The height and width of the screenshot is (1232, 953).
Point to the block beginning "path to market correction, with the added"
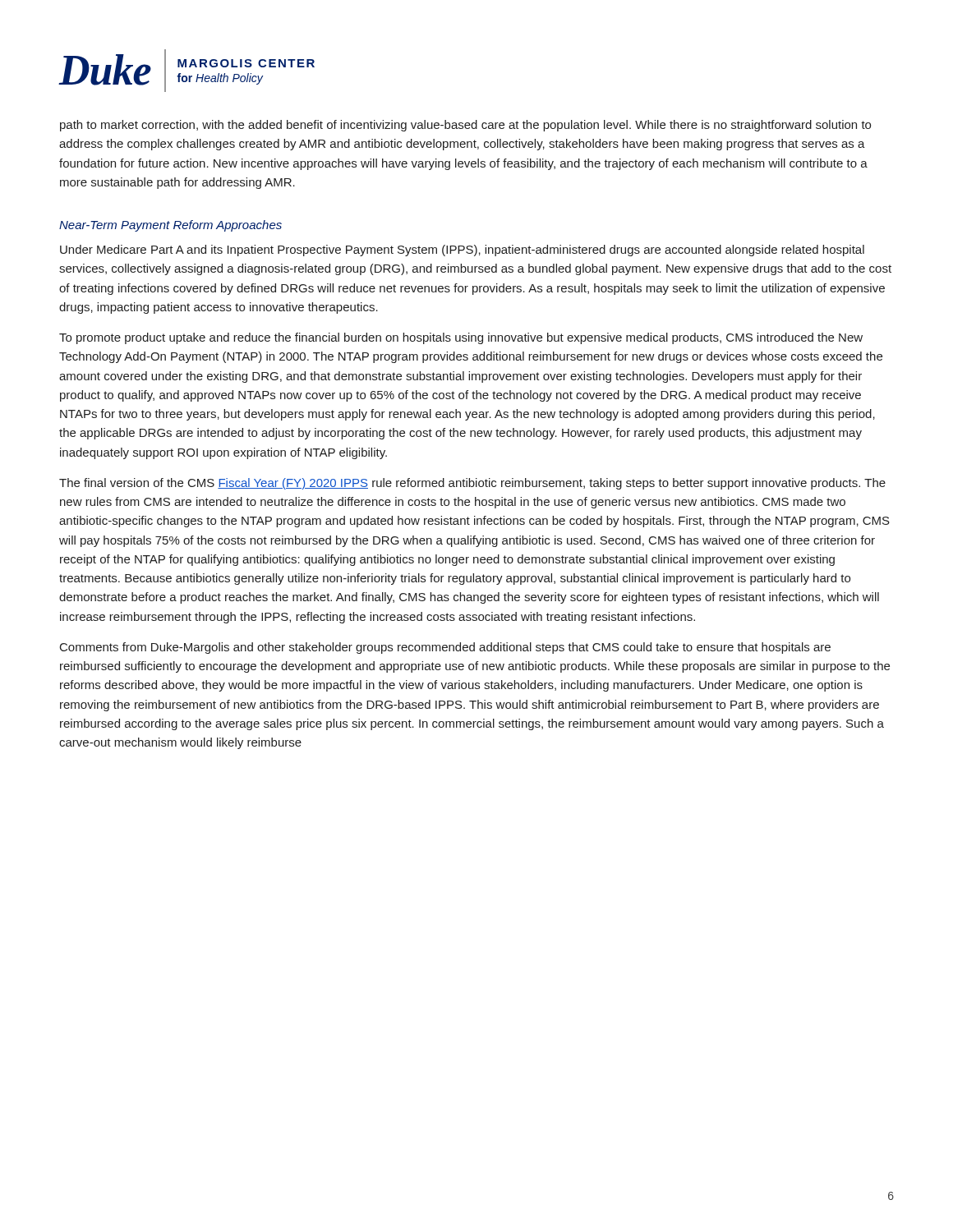click(x=465, y=153)
